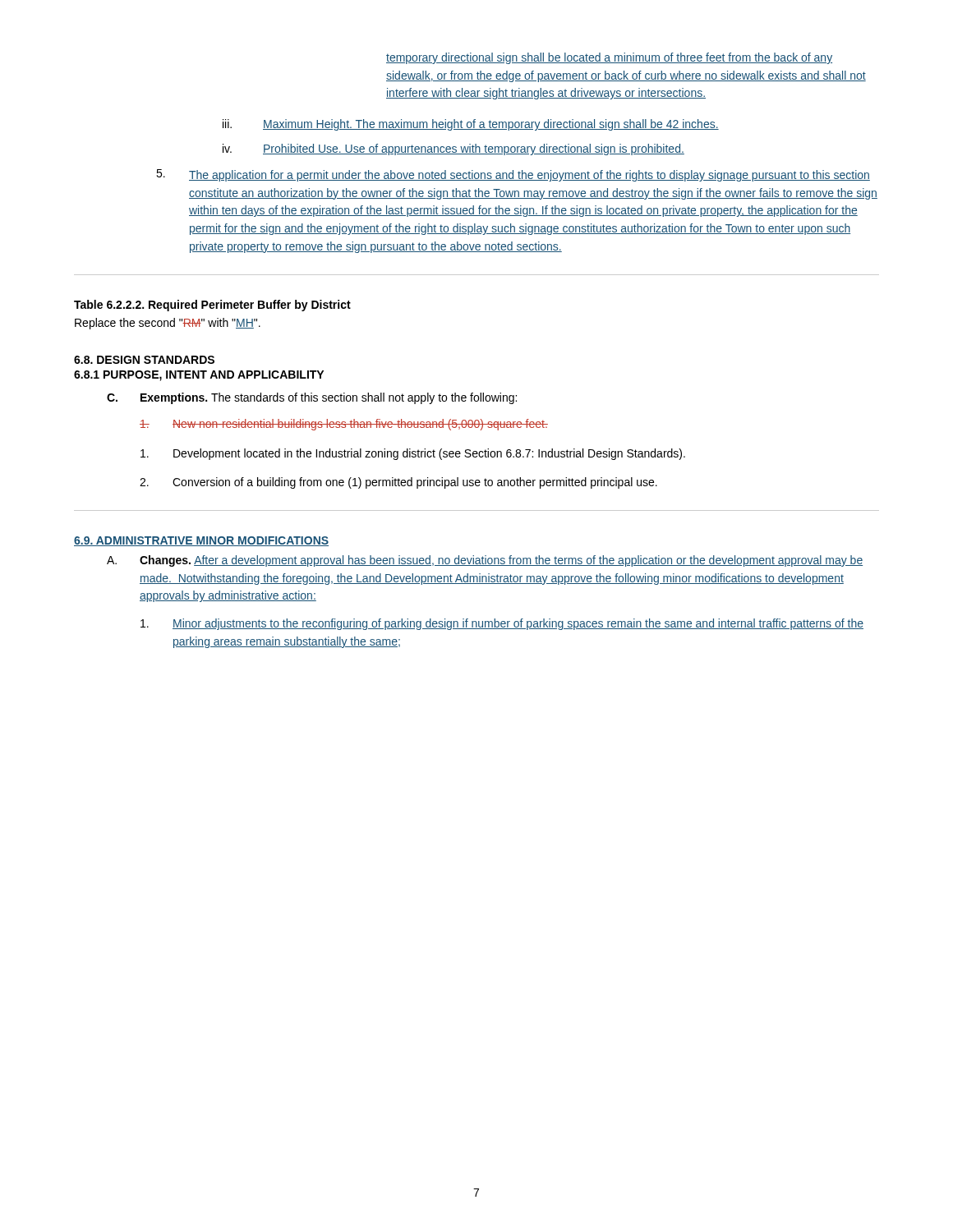Image resolution: width=953 pixels, height=1232 pixels.
Task: Point to the block beginning "C. Exemptions. The standards of this"
Action: tap(493, 398)
